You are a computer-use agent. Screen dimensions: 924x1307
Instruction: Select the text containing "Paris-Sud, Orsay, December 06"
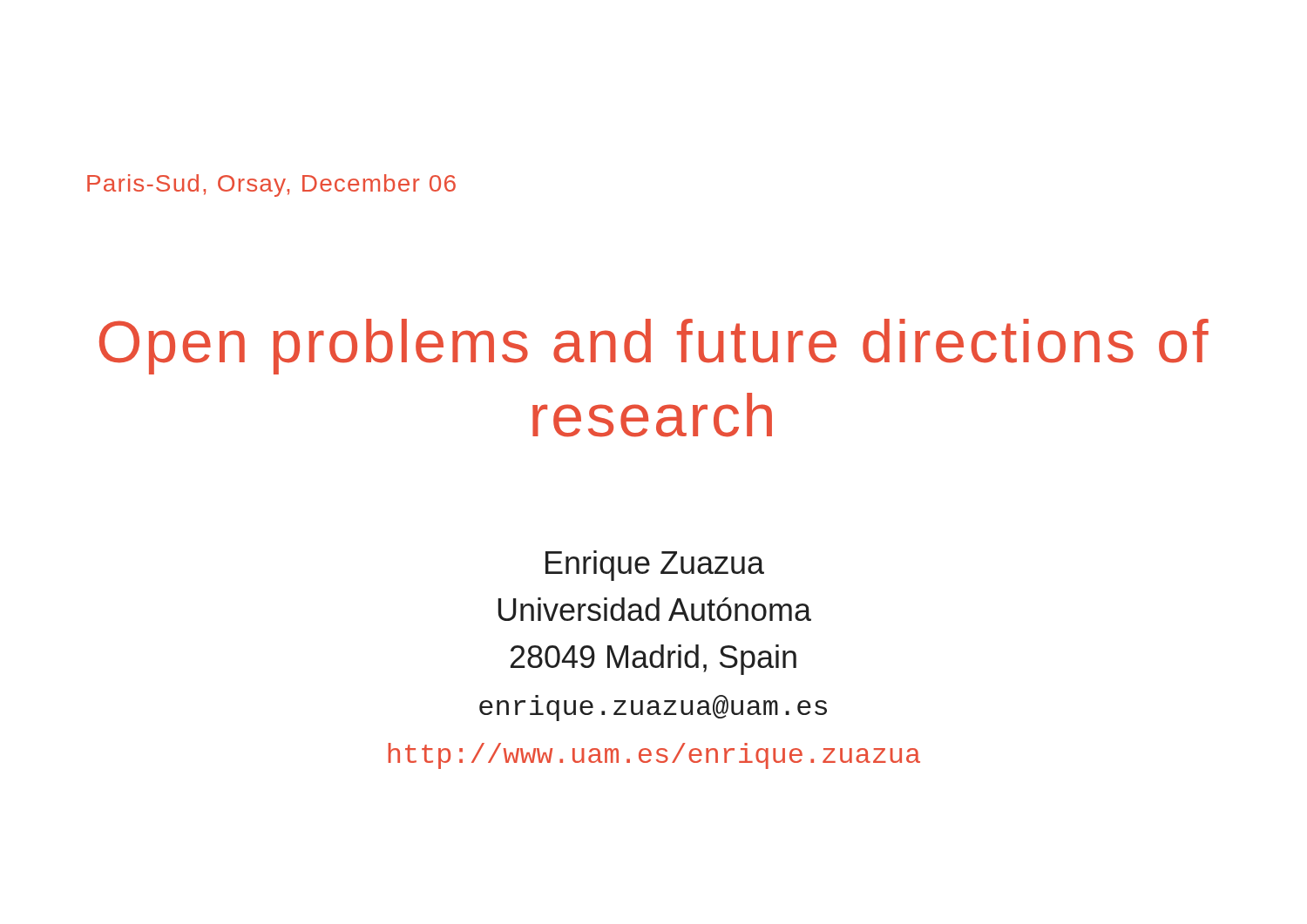click(271, 183)
